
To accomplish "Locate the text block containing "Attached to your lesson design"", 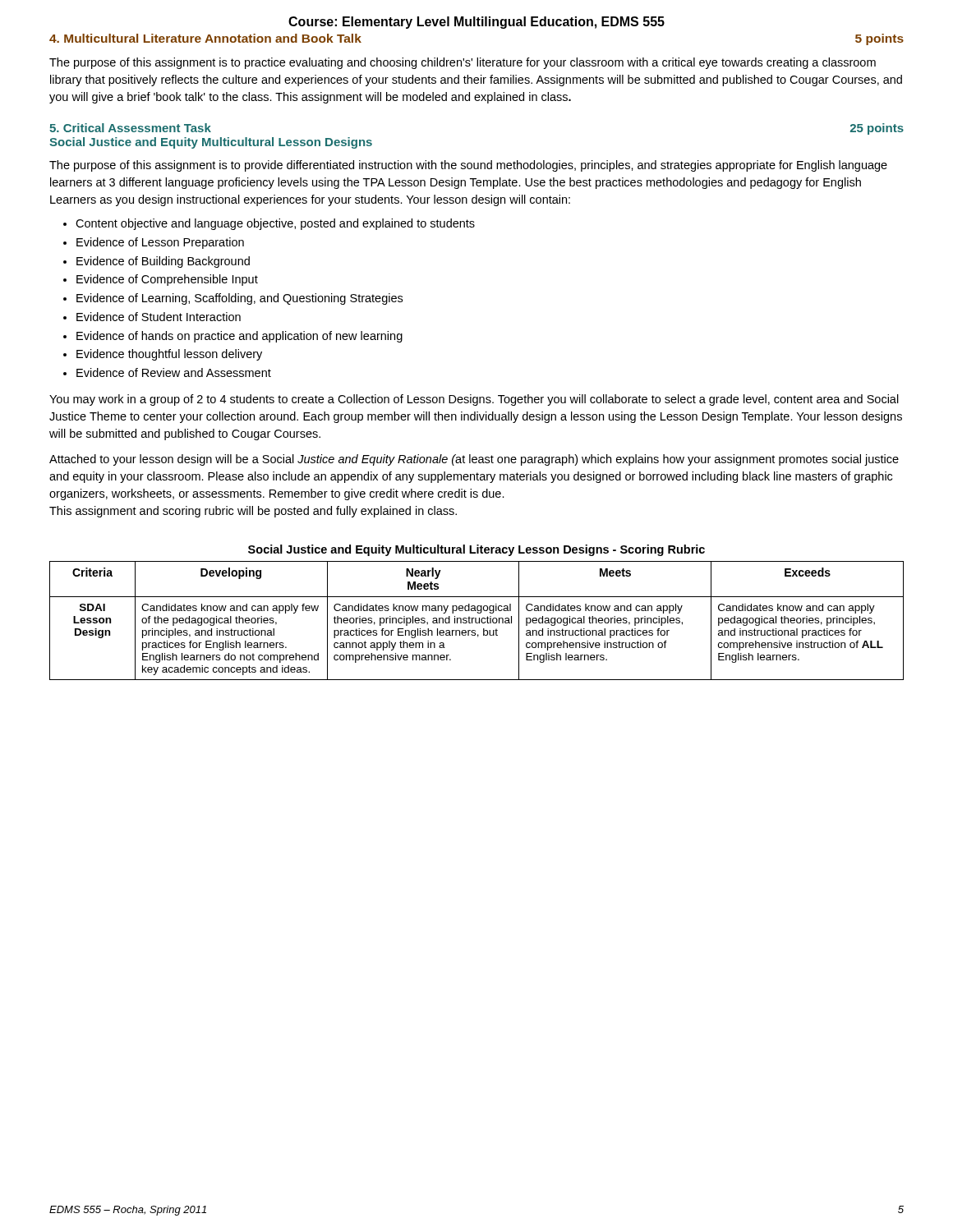I will tap(474, 485).
